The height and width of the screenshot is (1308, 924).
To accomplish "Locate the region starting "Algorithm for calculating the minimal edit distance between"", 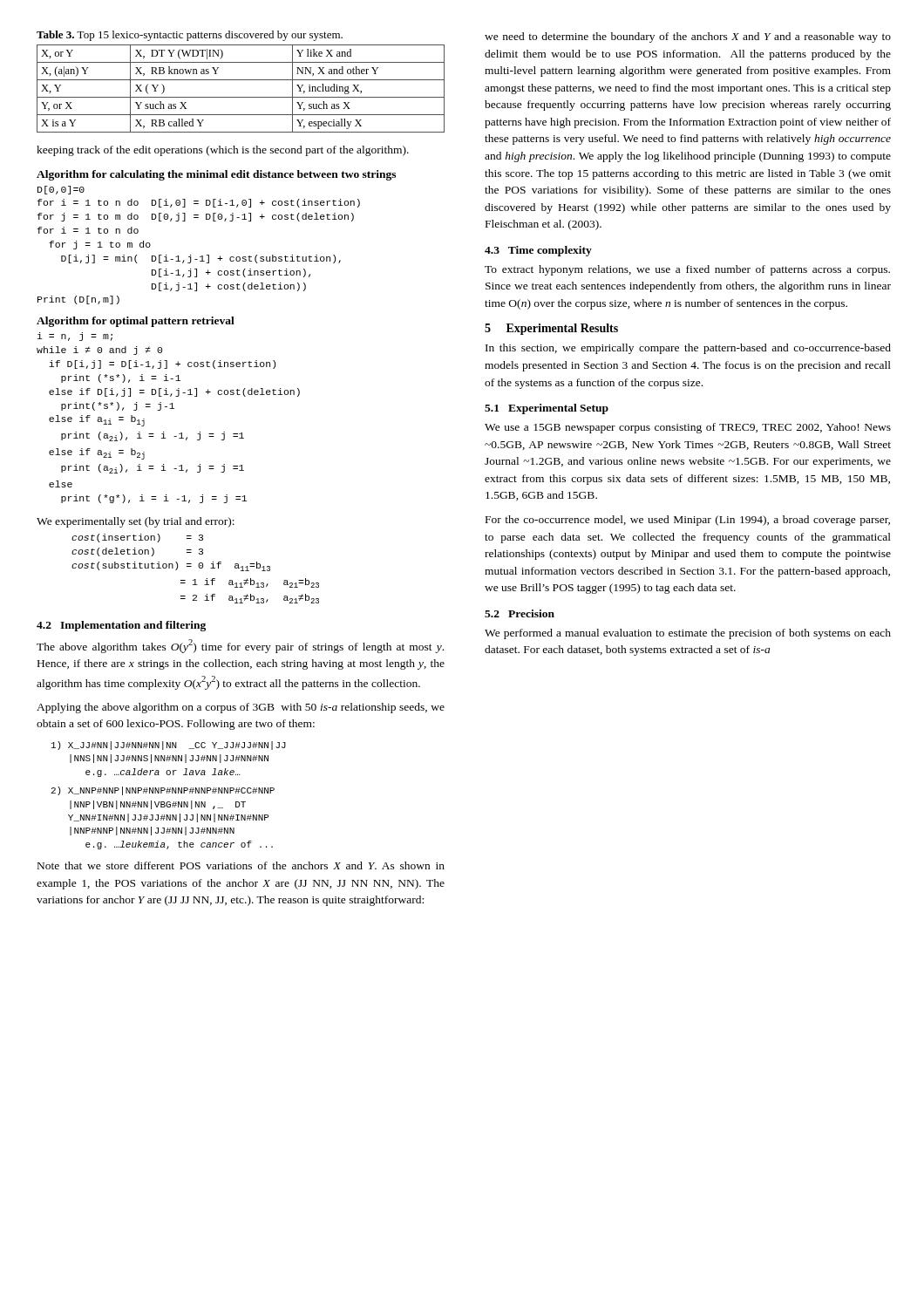I will [x=216, y=174].
